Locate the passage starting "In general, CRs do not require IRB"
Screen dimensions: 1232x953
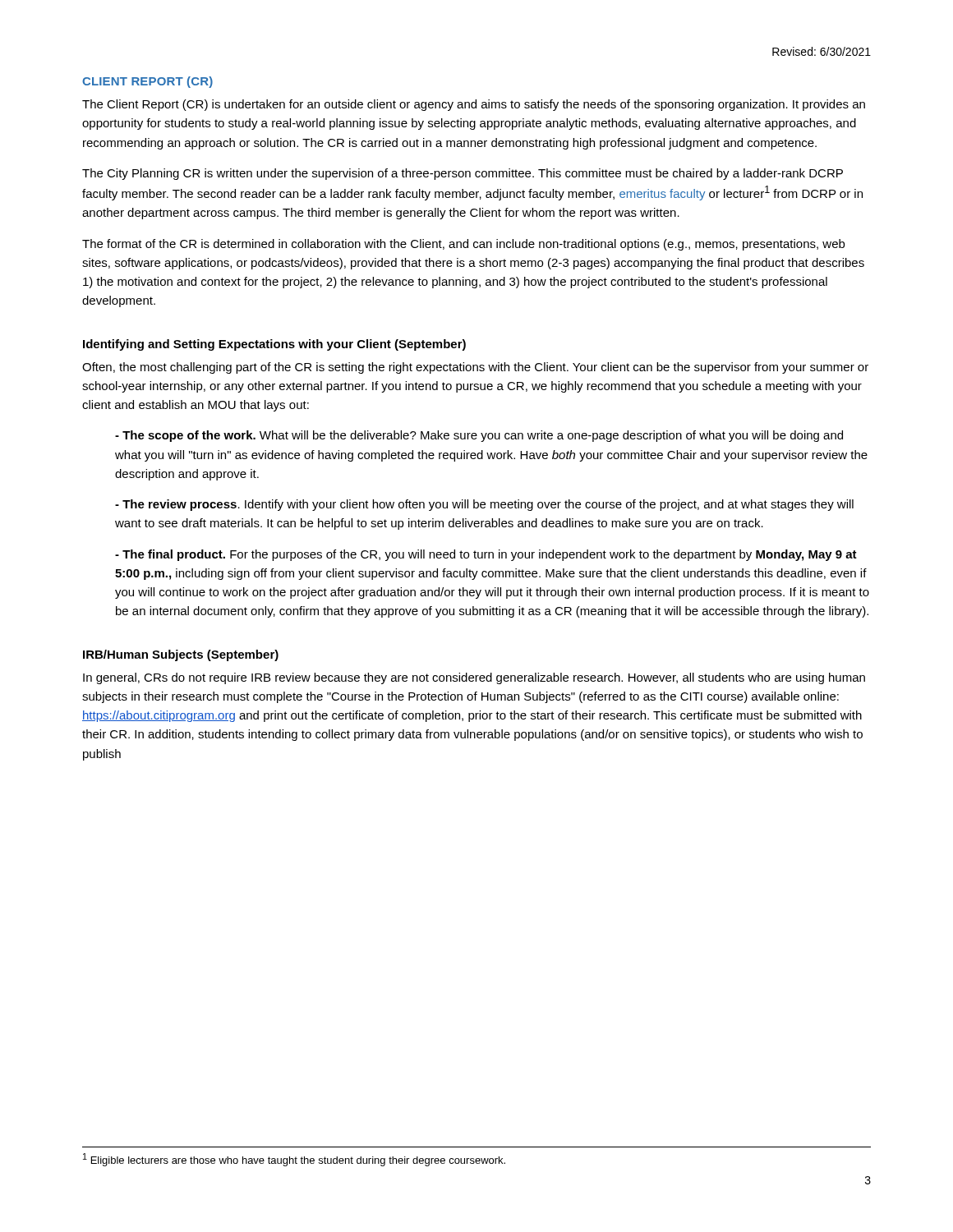(x=474, y=715)
